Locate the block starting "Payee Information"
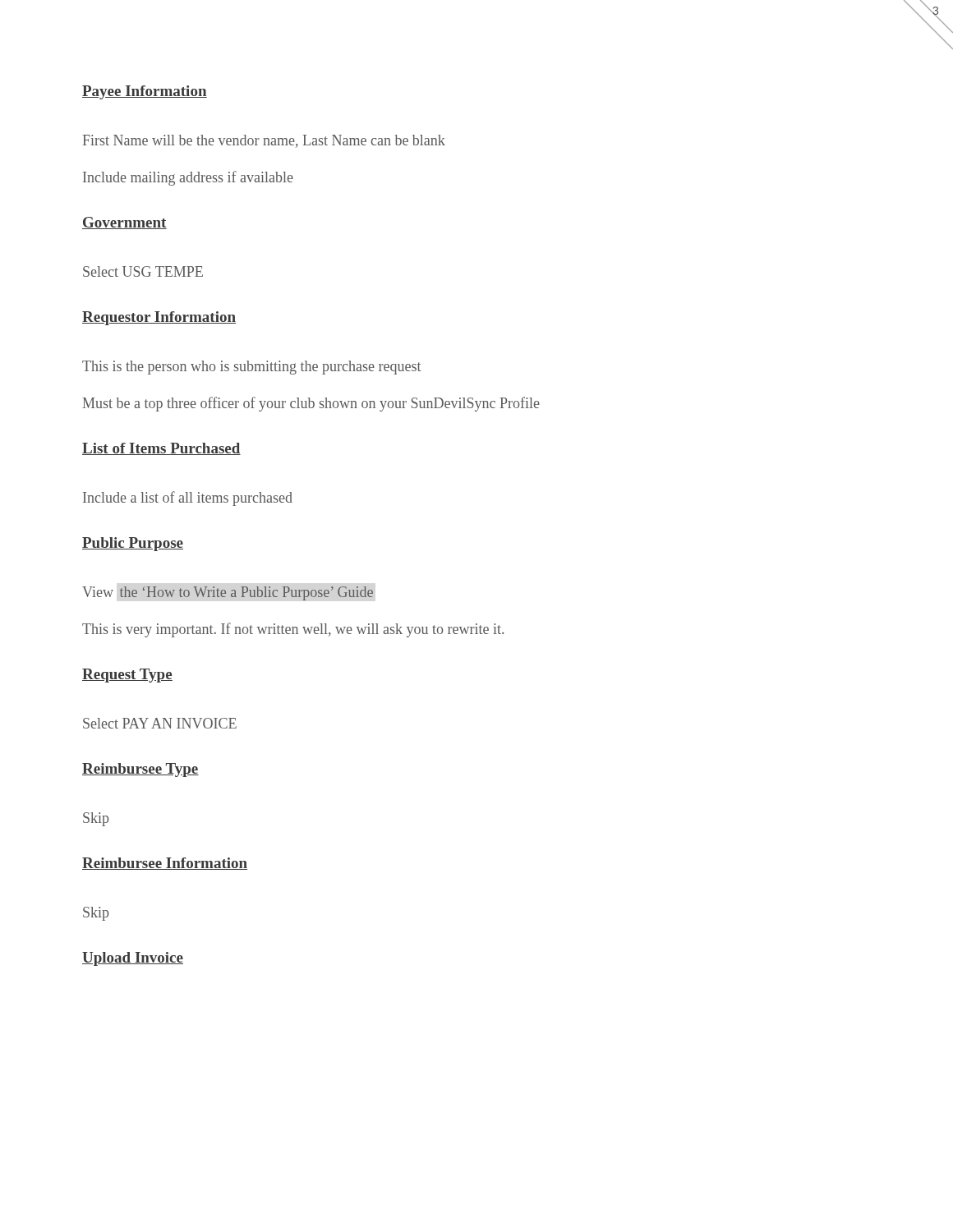Screen dimensions: 1232x953 point(144,91)
